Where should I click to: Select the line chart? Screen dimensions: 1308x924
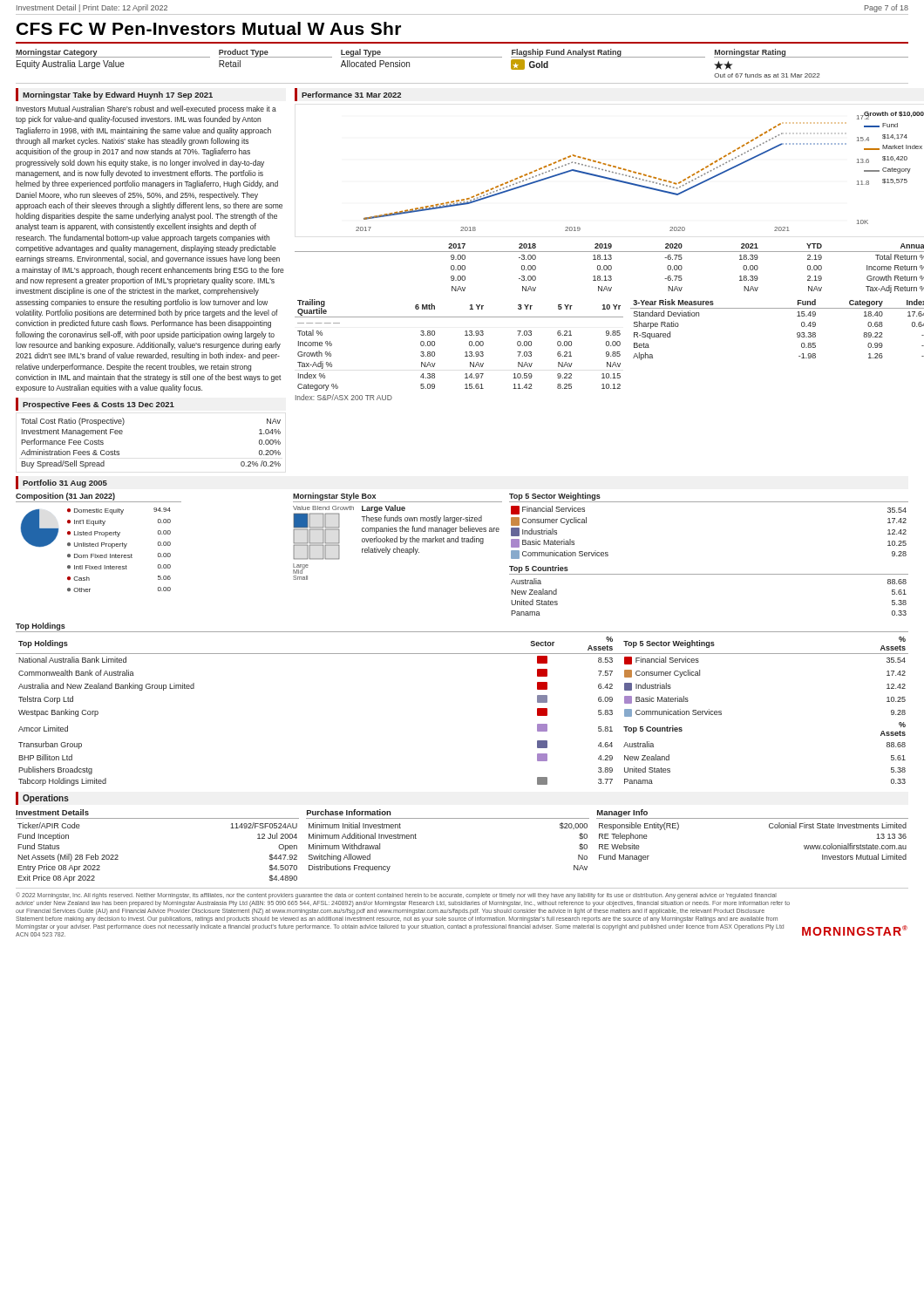609,170
